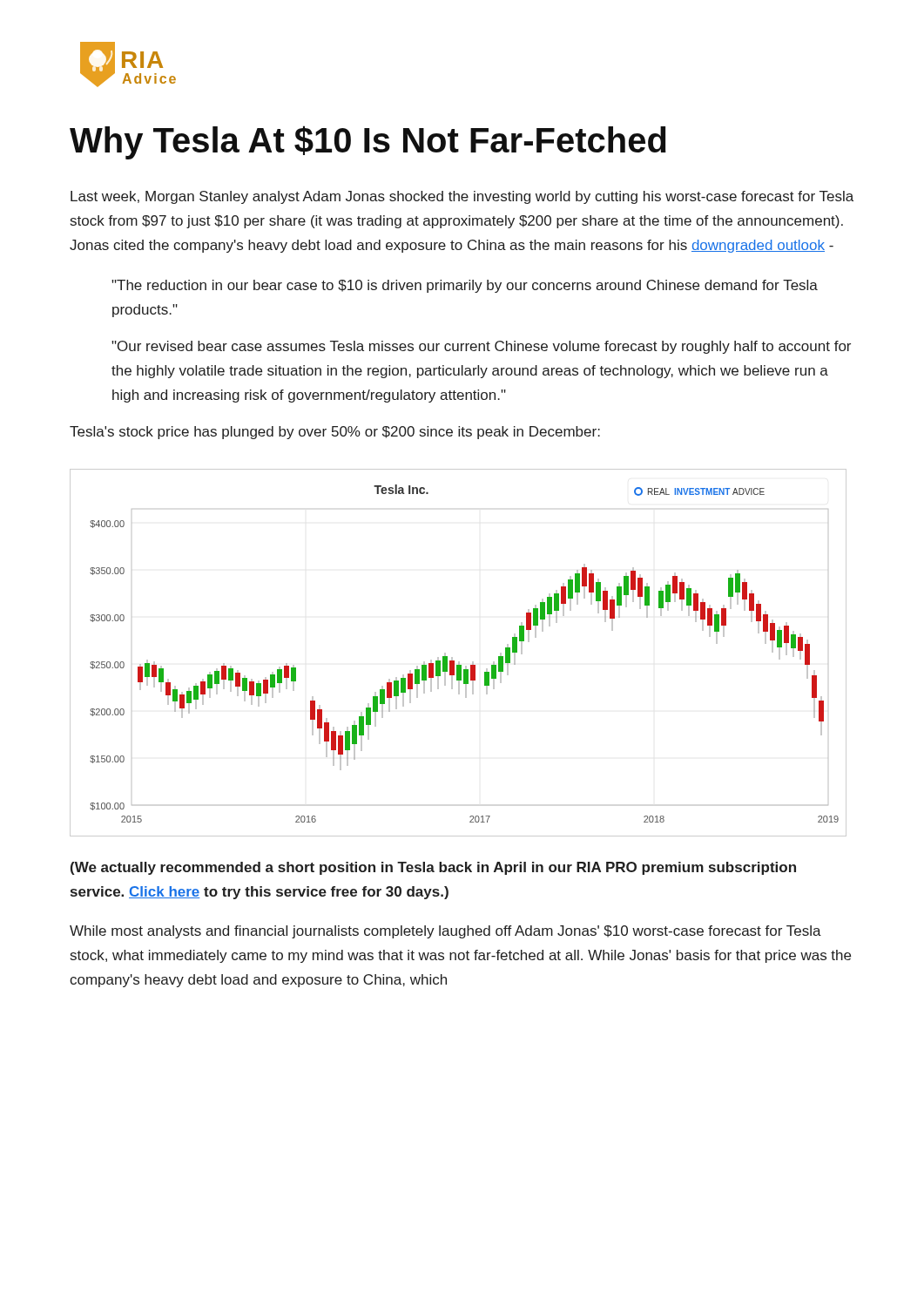Locate the block of text that opens with "(We actually recommended a short position in"

click(462, 880)
